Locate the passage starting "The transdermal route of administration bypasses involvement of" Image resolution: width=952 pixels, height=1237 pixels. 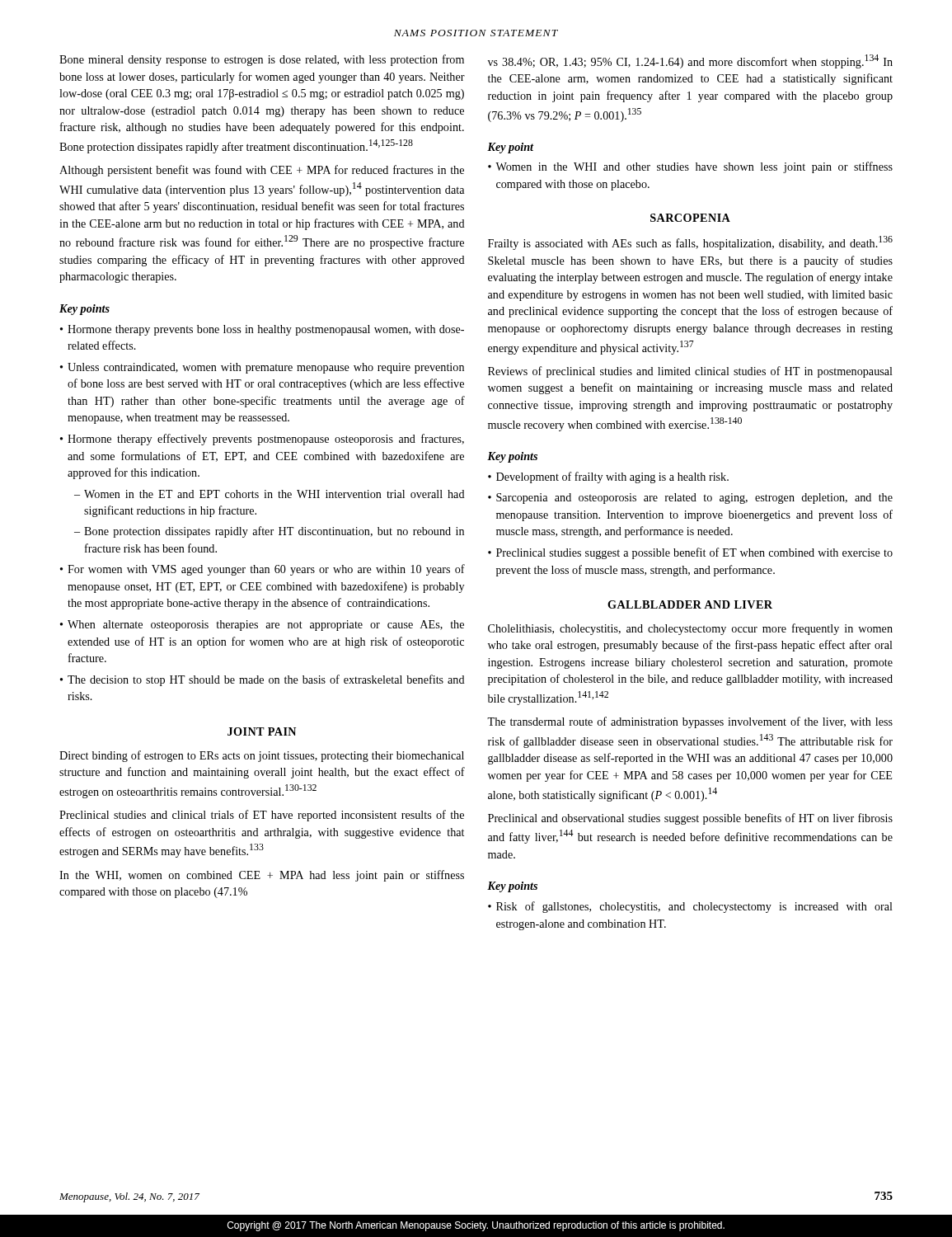click(x=690, y=758)
